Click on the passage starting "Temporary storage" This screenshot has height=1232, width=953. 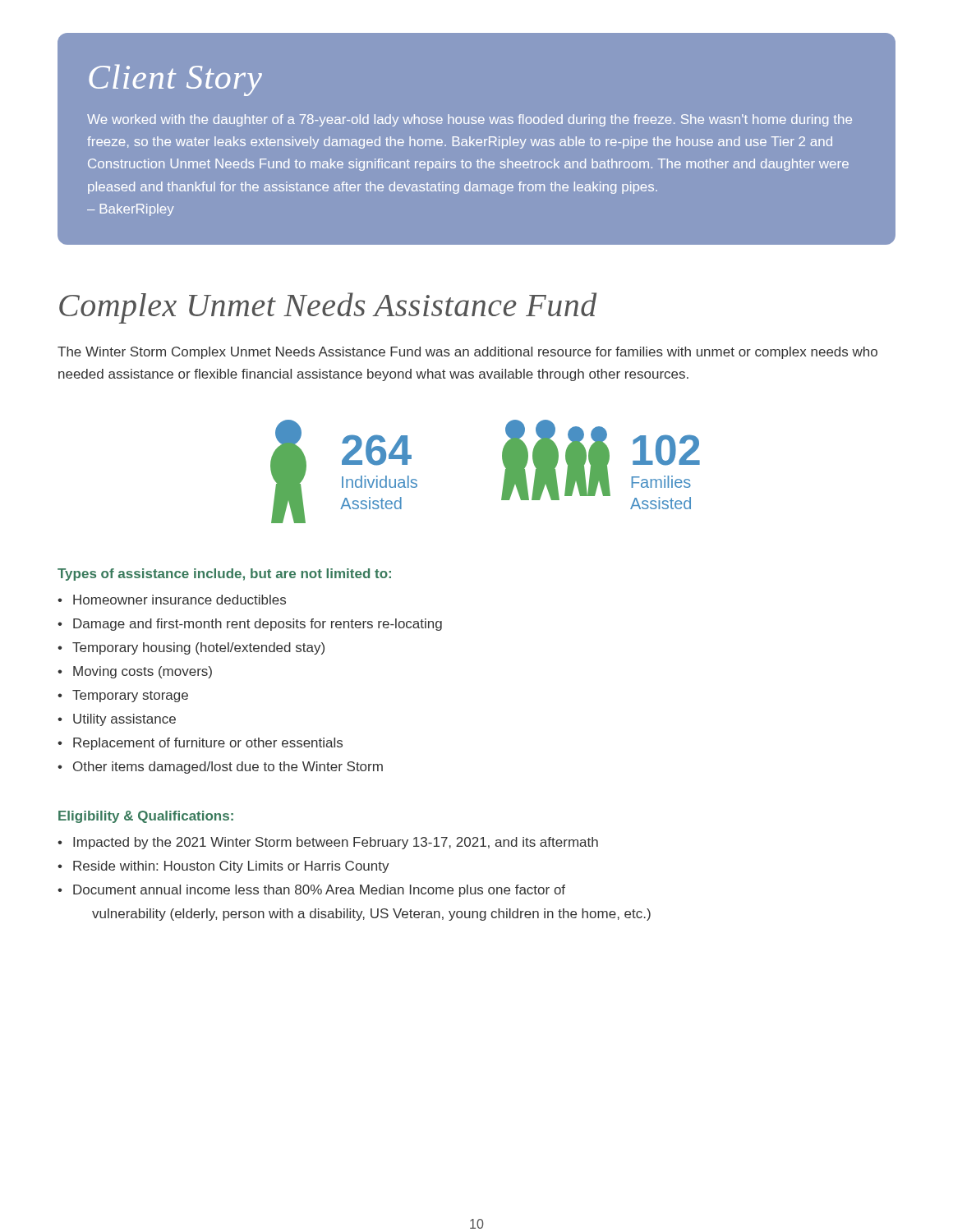tap(131, 695)
